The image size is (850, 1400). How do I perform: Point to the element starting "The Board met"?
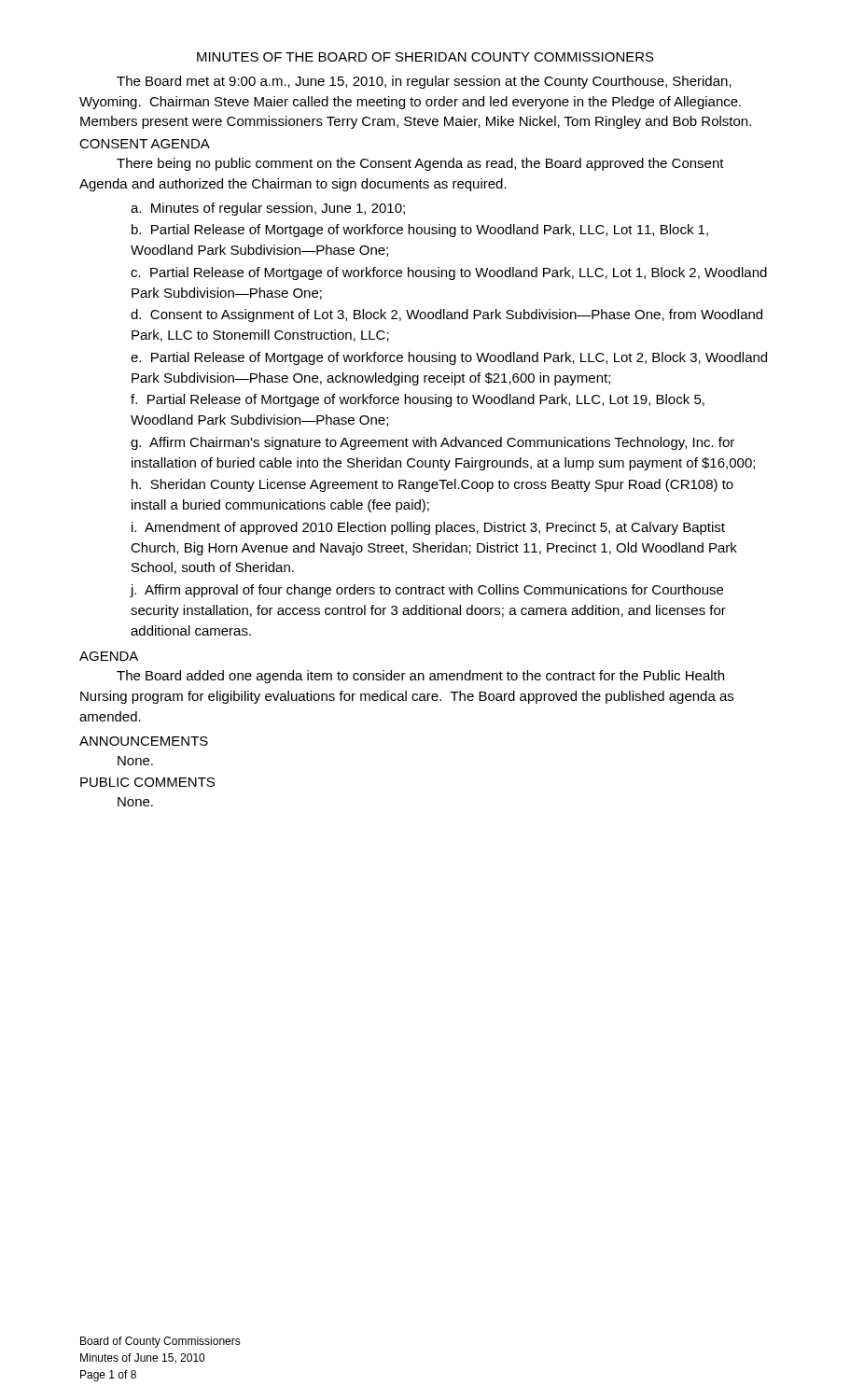(x=425, y=101)
